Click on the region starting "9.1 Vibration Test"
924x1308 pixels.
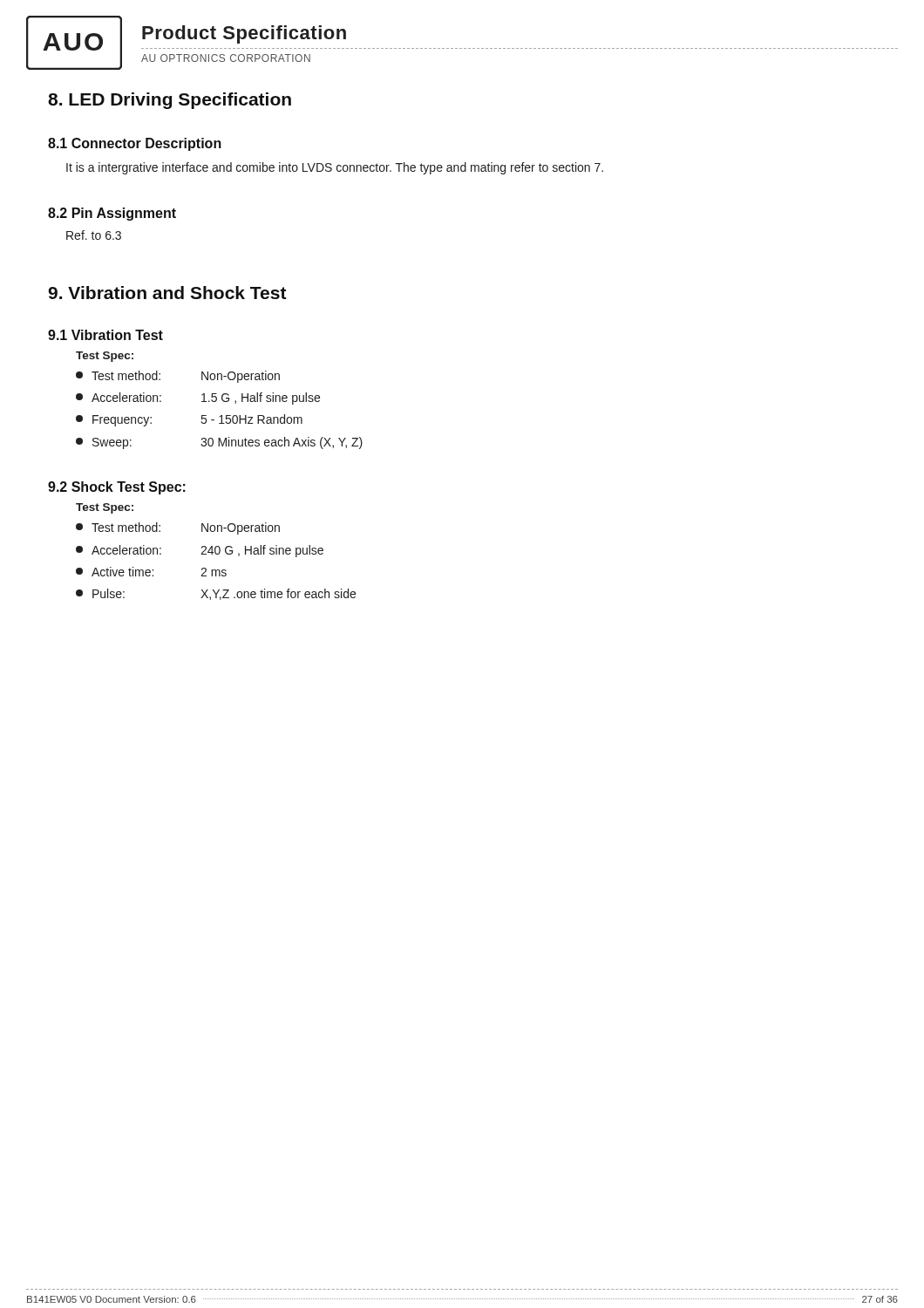pos(105,335)
